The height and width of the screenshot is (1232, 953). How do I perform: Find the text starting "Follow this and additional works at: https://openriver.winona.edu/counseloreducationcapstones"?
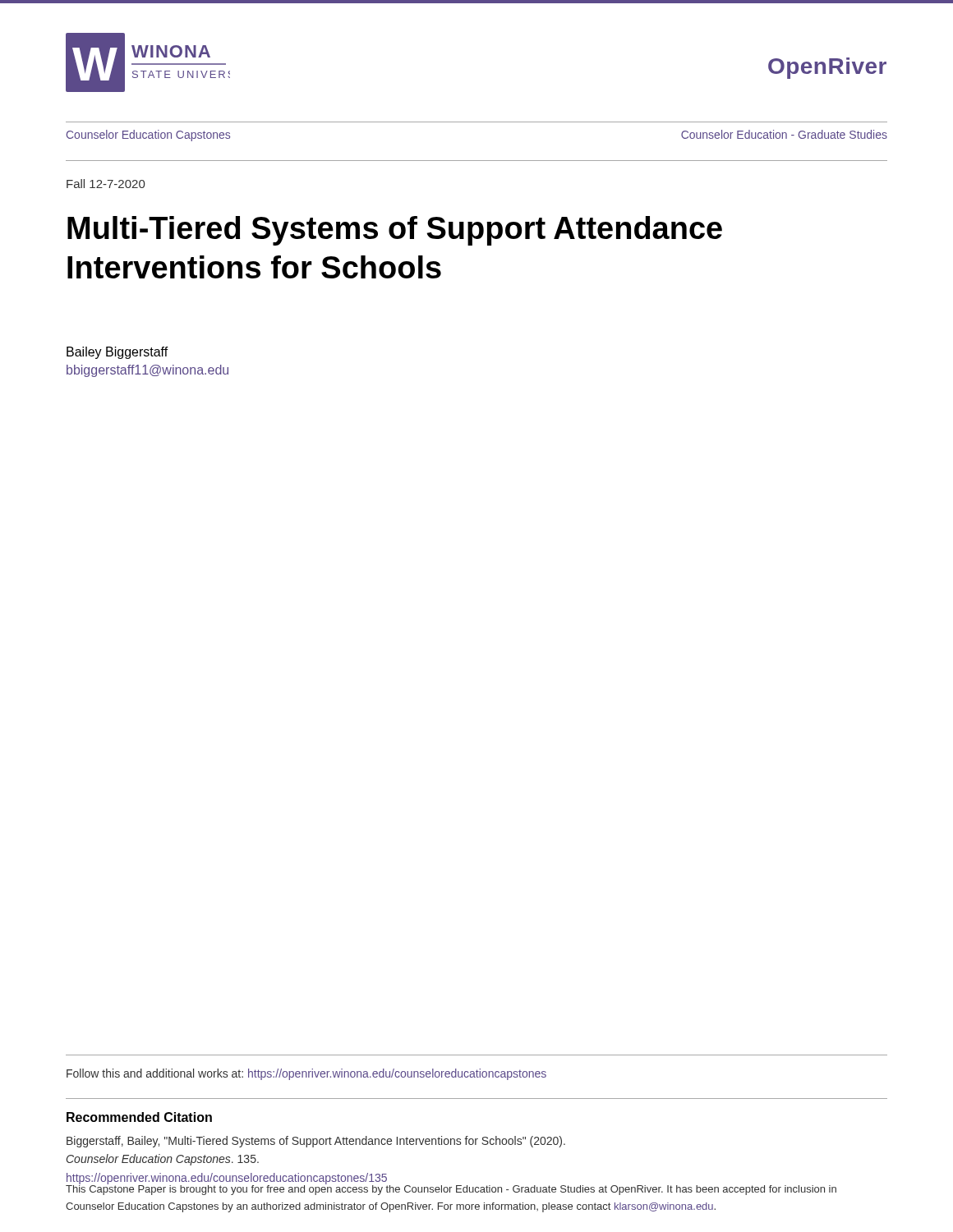click(306, 1074)
